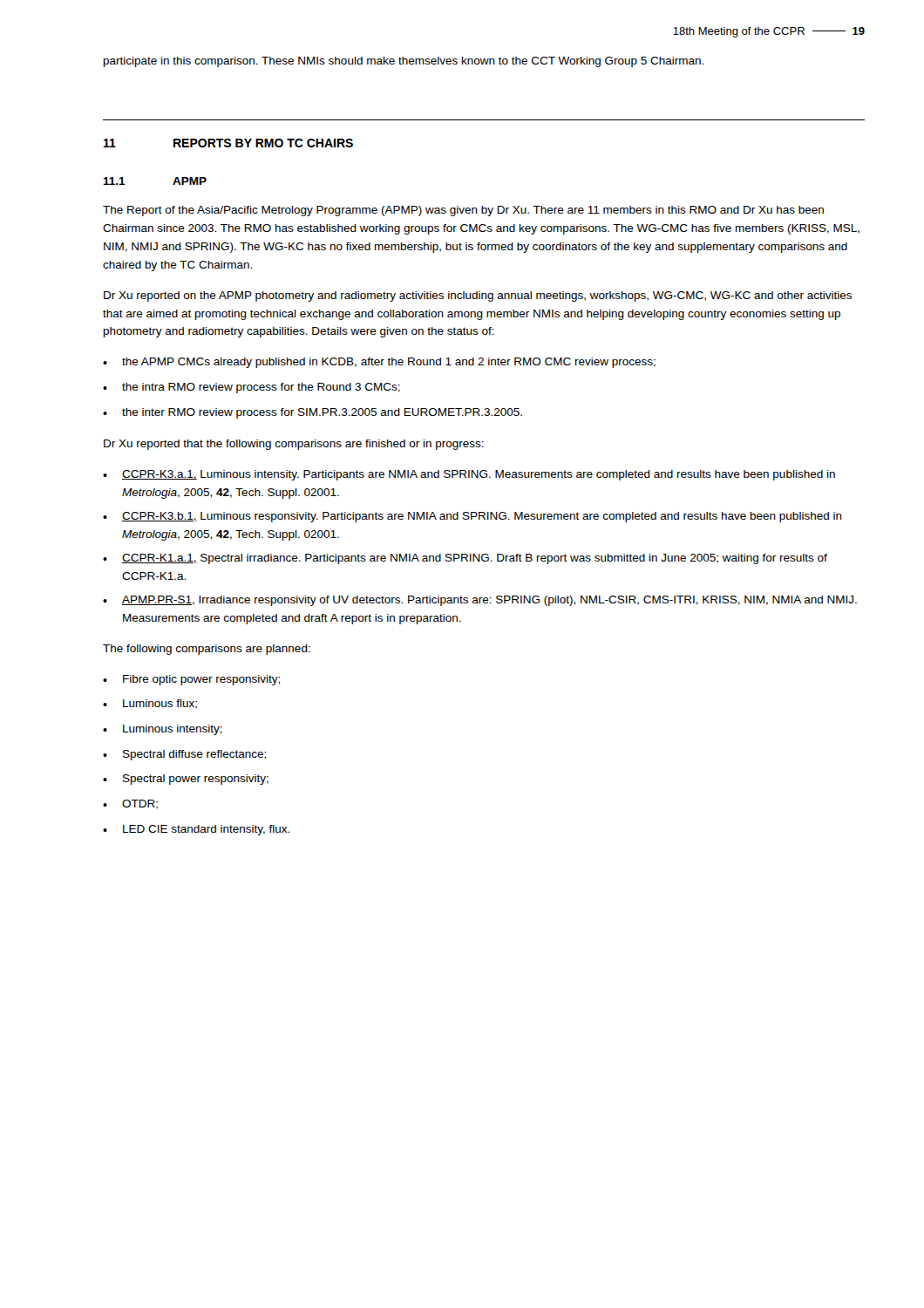Click on the list item containing "• APMP.PR-S1, Irradiance responsivity of"
This screenshot has width=924, height=1308.
coord(484,609)
